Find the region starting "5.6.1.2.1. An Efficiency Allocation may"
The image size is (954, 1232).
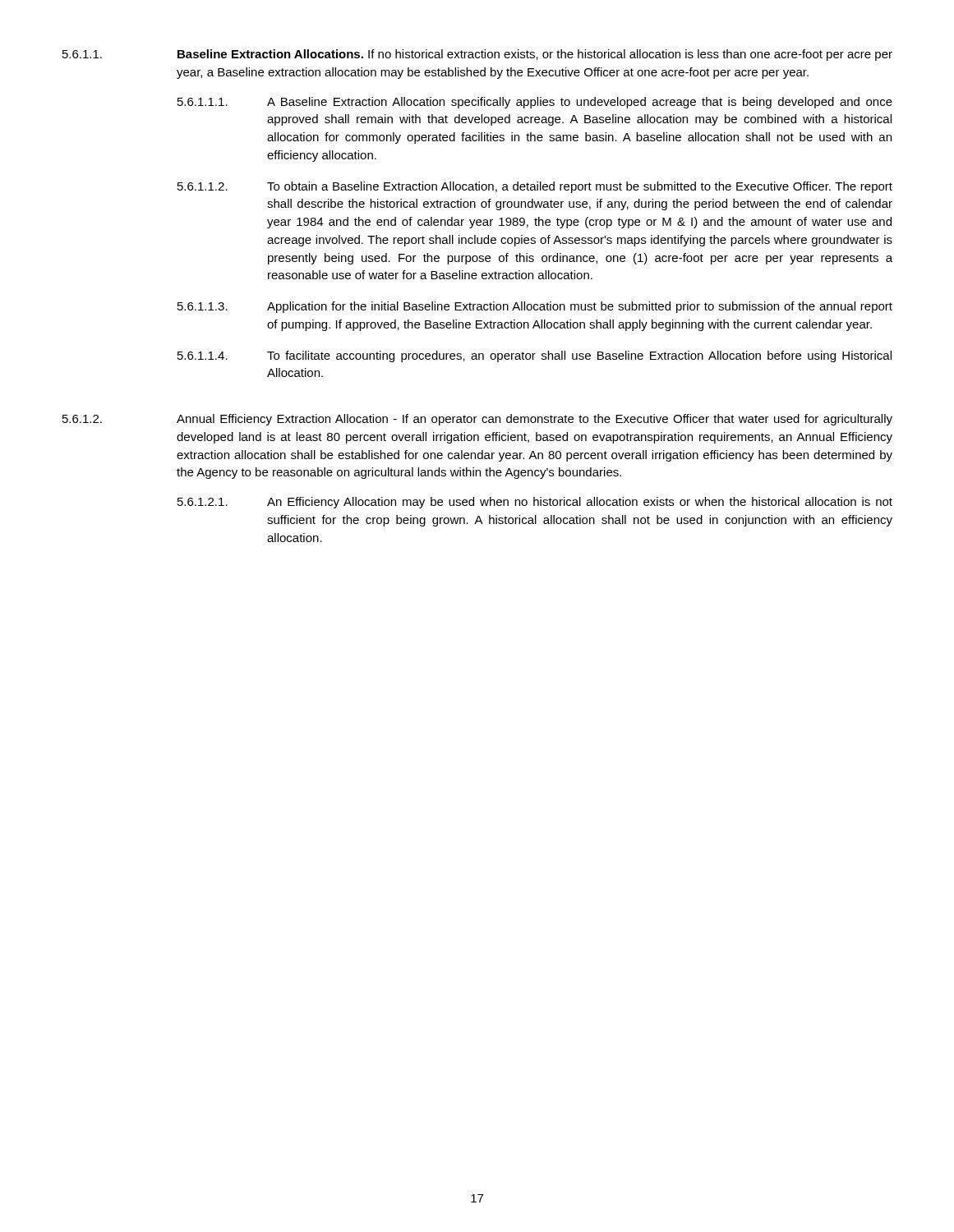535,520
